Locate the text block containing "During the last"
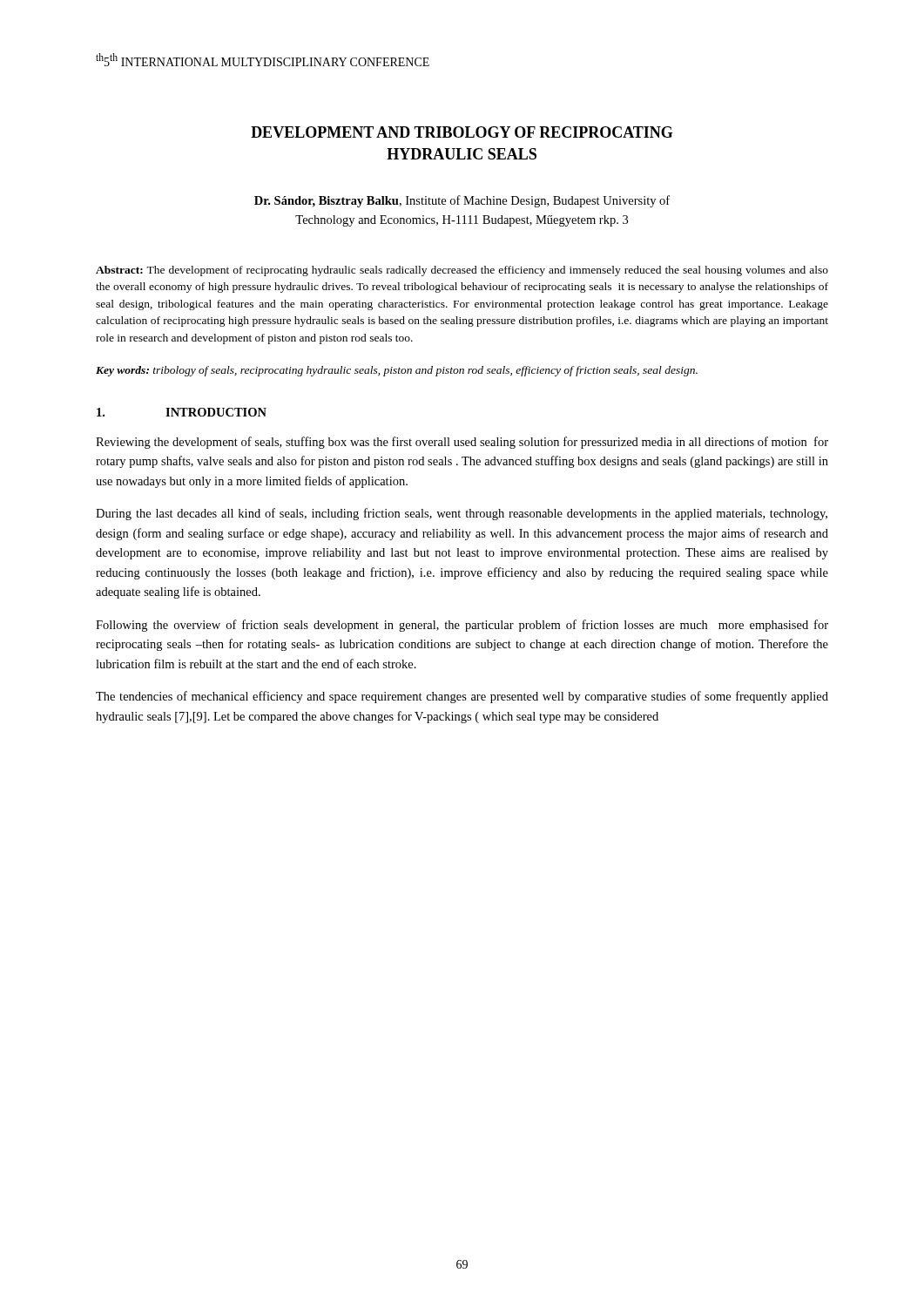The width and height of the screenshot is (924, 1307). (x=462, y=553)
